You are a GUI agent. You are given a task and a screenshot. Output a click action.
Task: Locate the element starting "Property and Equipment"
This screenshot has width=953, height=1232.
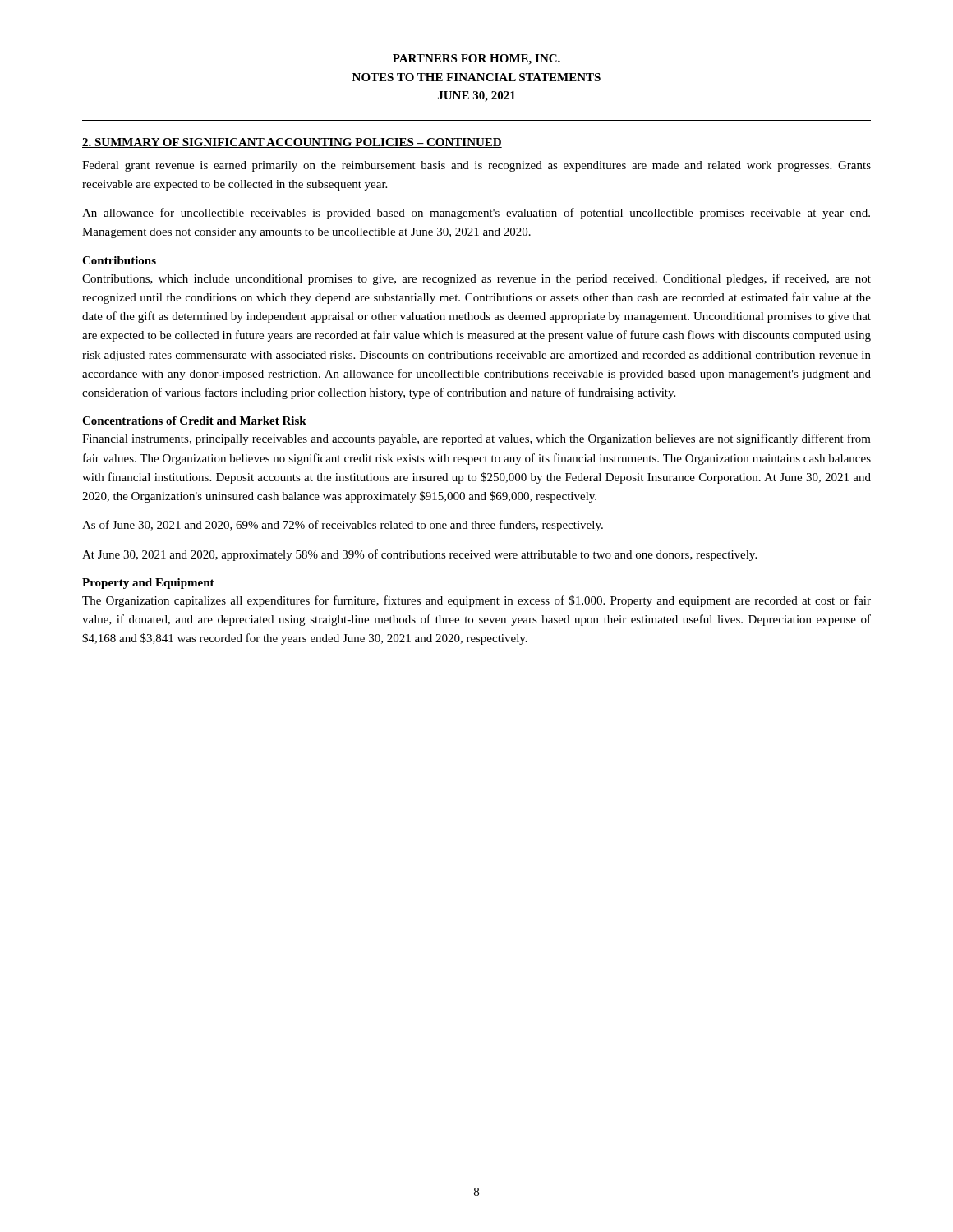coord(148,582)
